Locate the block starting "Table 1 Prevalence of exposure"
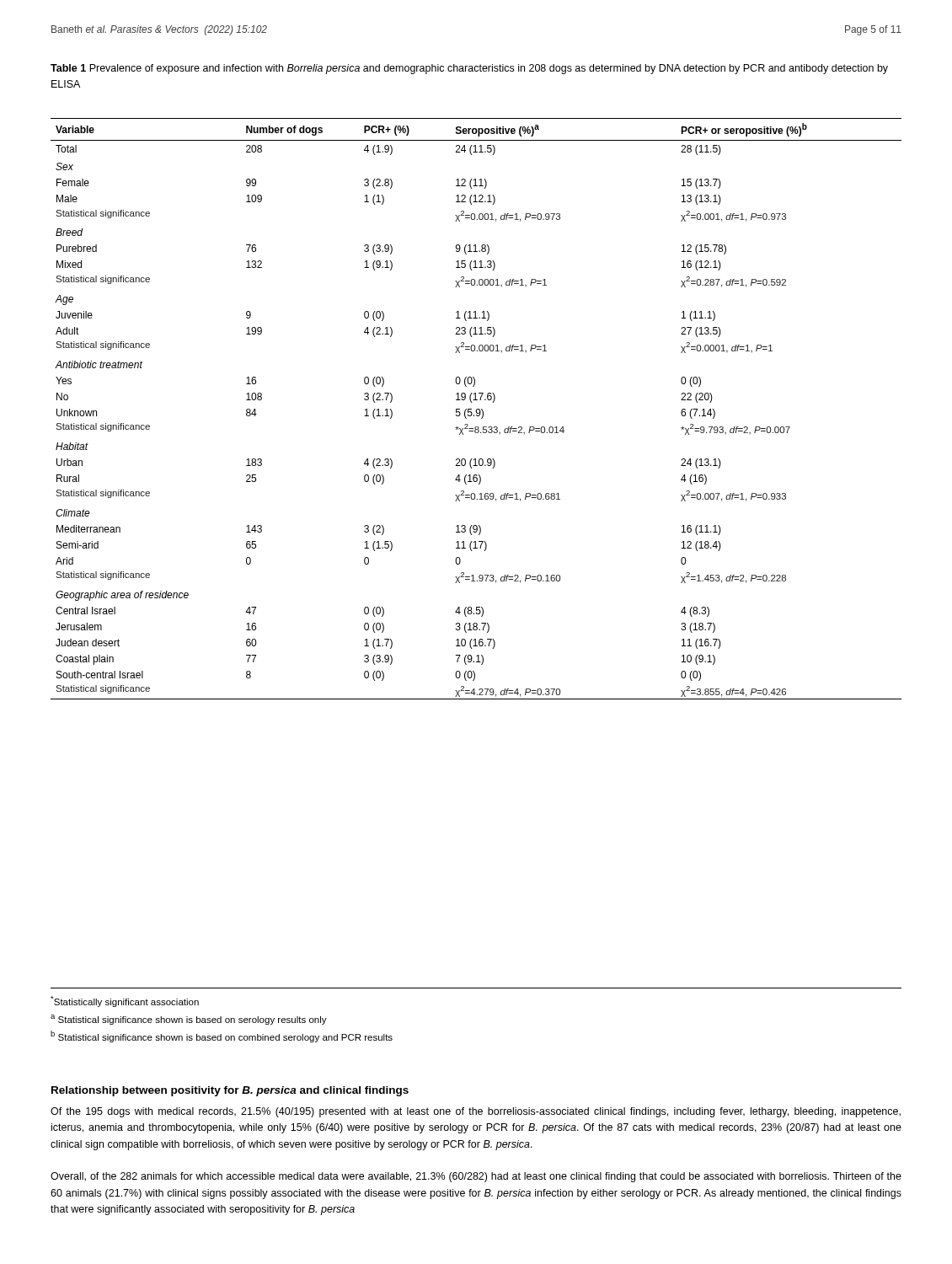The image size is (952, 1264). 469,76
